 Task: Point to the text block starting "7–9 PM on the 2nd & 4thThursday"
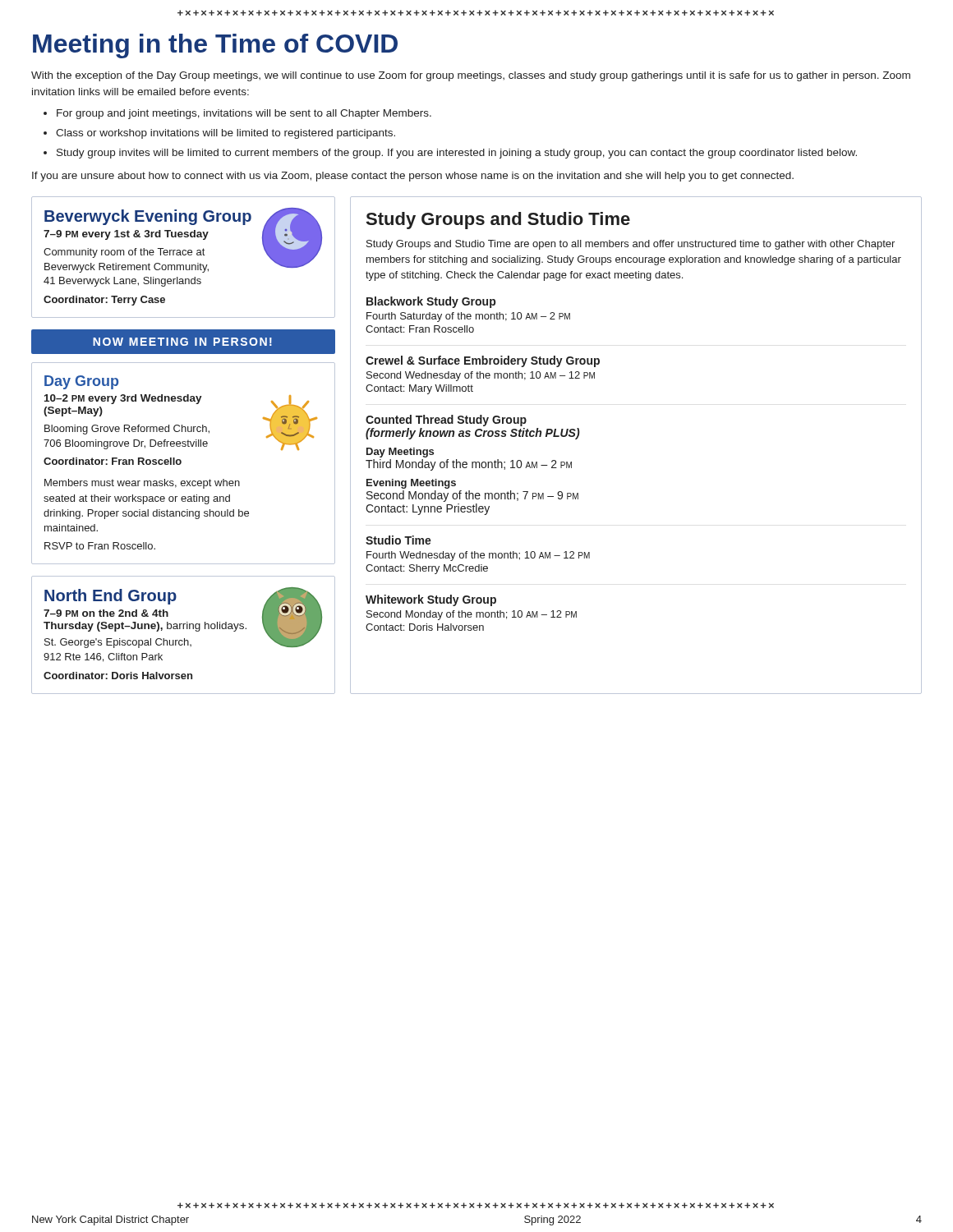(146, 619)
